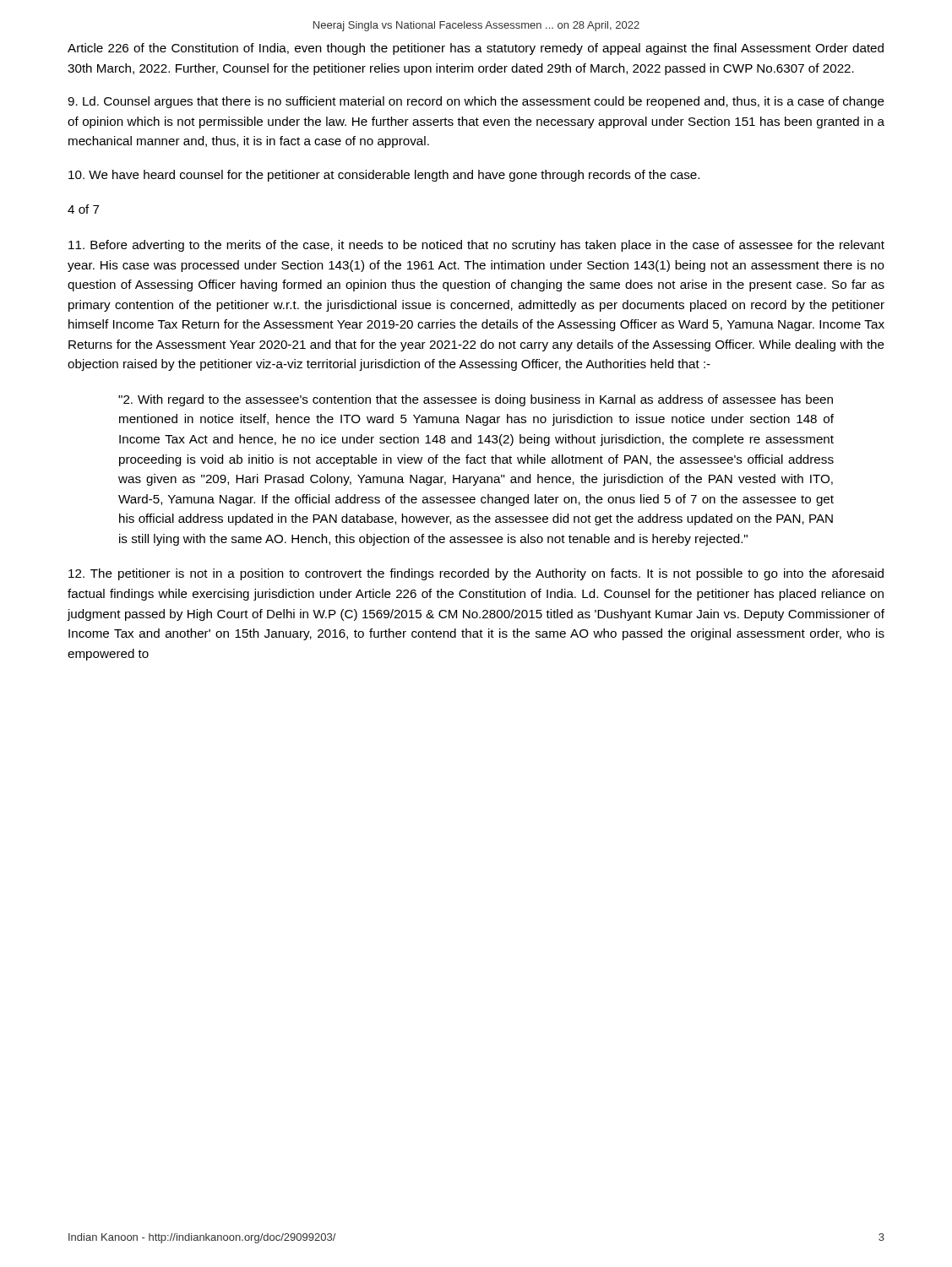Point to the block beginning "Article 226 of"
The image size is (952, 1267).
click(476, 58)
